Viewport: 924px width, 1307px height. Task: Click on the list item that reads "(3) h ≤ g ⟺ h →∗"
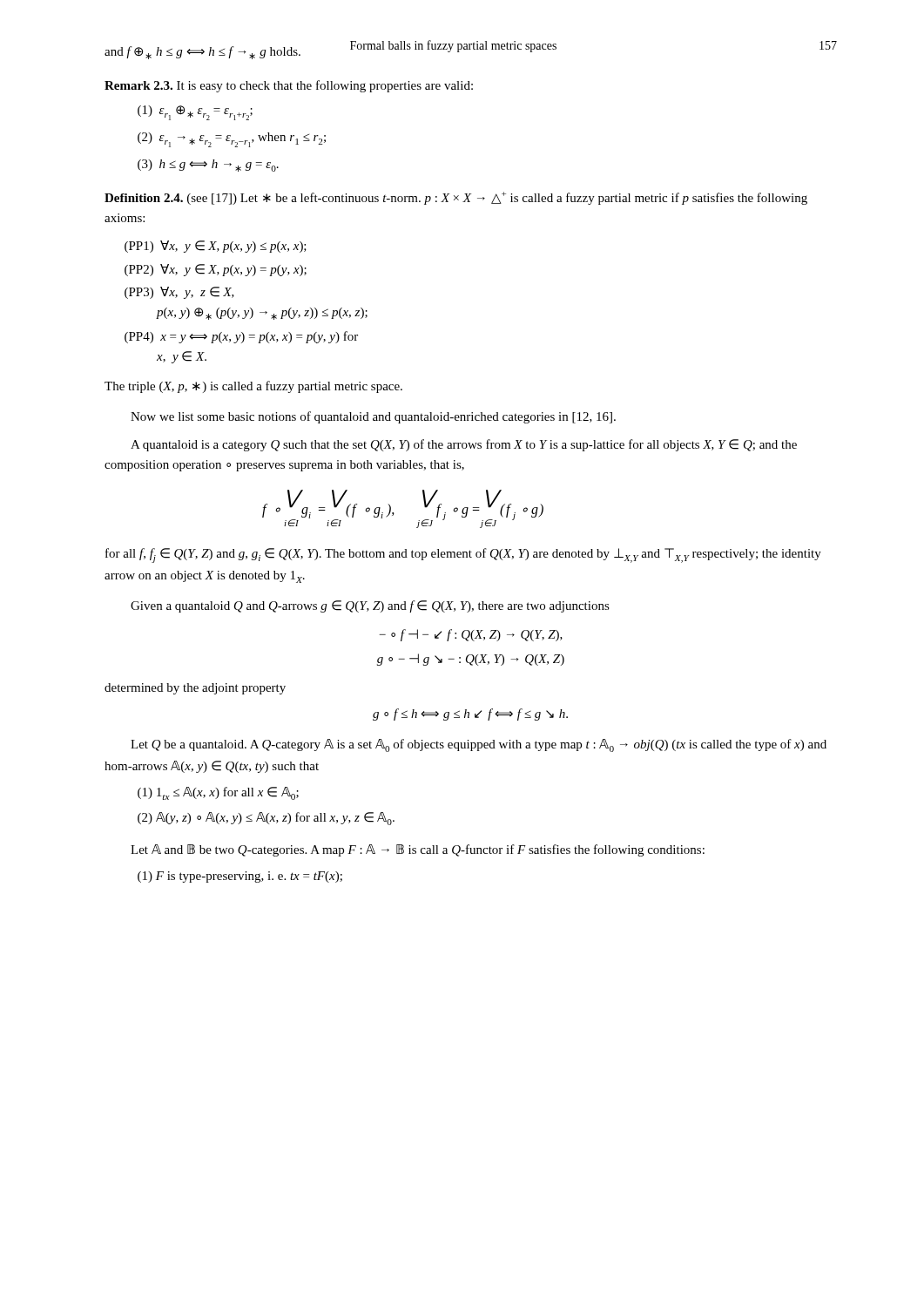coord(208,165)
